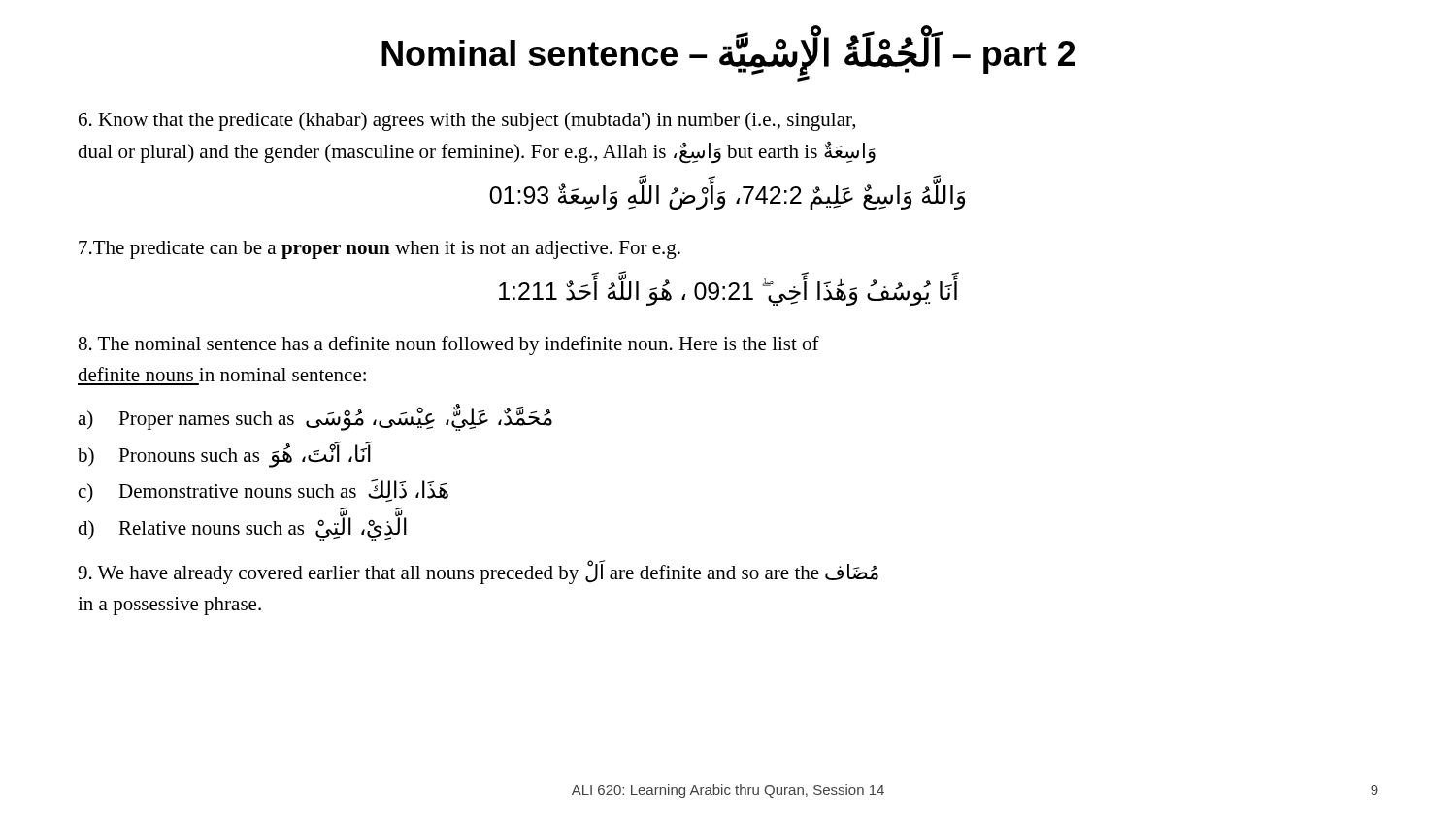Click on the text block containing "The nominal sentence has"
Viewport: 1456px width, 819px height.
coord(448,359)
